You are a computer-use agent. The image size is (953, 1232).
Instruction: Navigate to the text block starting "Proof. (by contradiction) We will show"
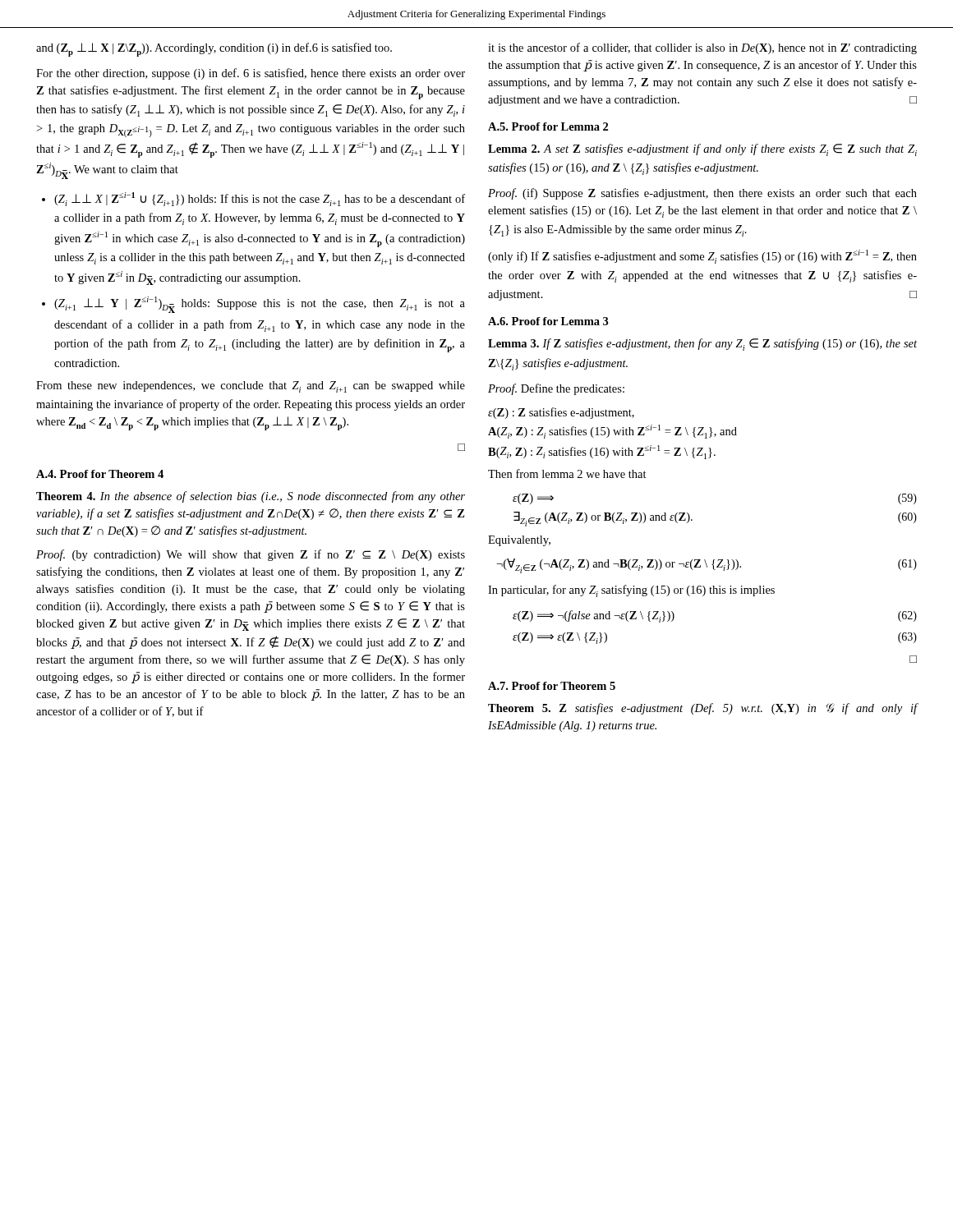(251, 633)
